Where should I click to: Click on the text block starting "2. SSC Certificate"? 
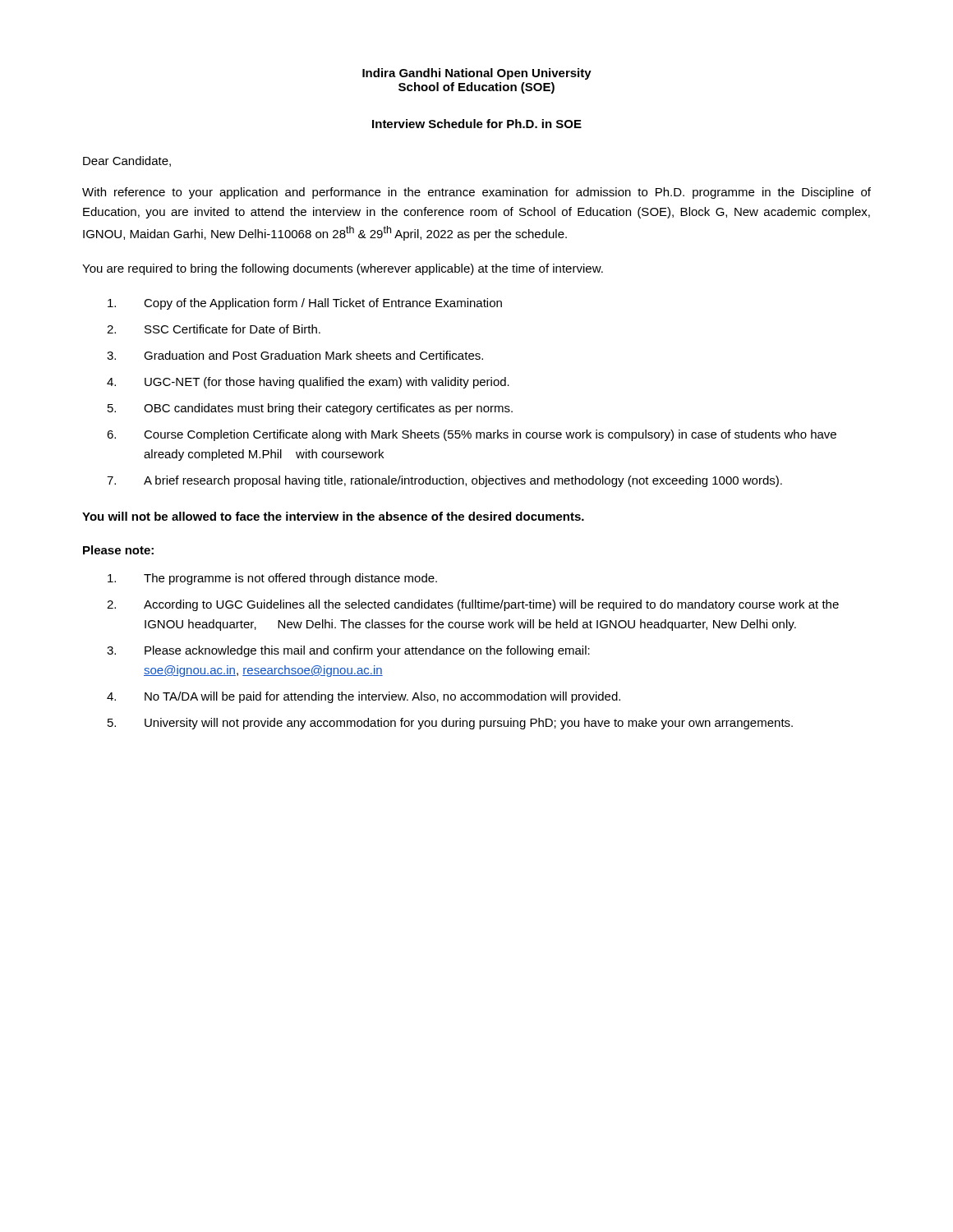214,329
